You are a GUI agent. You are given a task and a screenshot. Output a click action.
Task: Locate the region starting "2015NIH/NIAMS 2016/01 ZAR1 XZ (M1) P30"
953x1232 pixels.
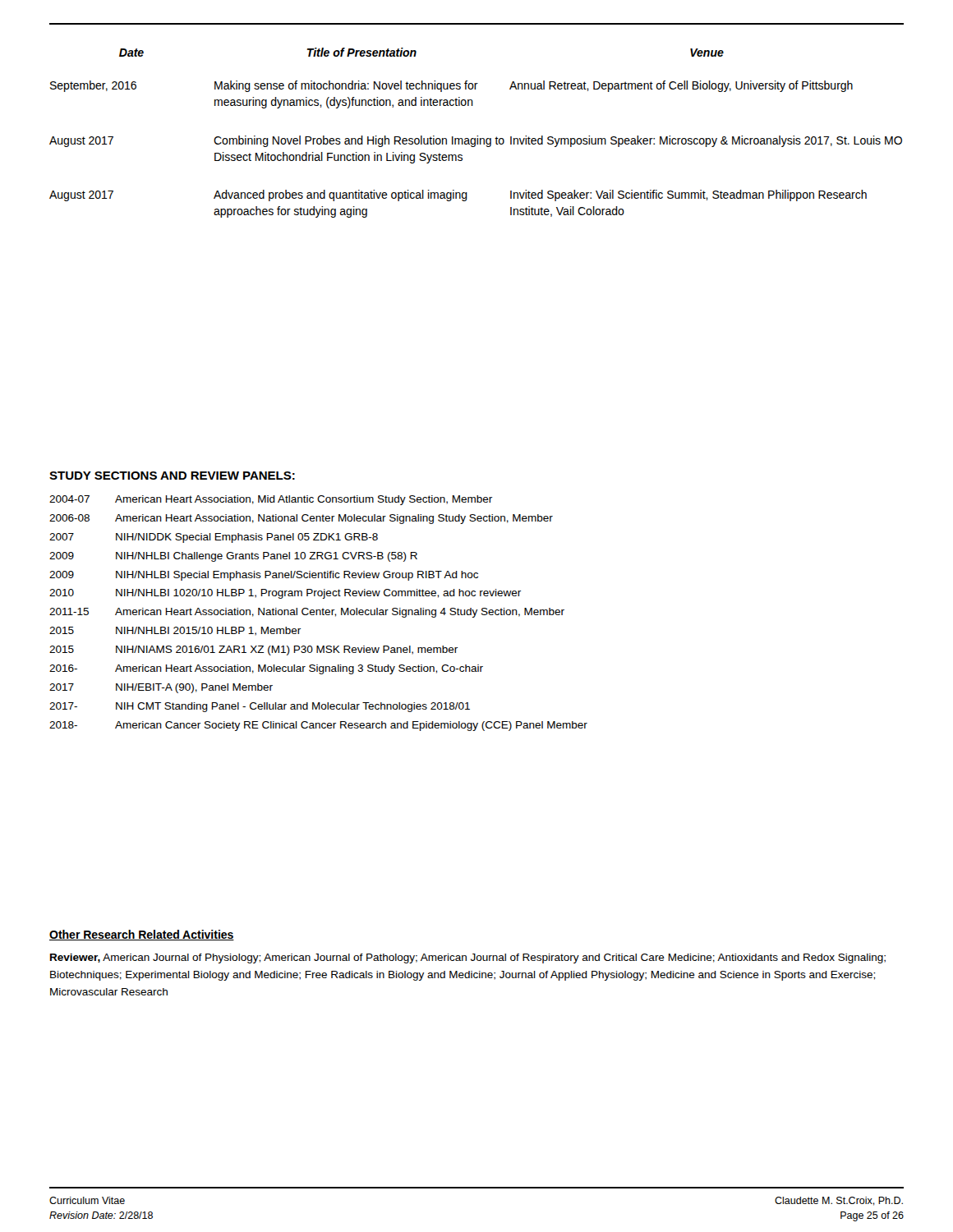coord(253,650)
